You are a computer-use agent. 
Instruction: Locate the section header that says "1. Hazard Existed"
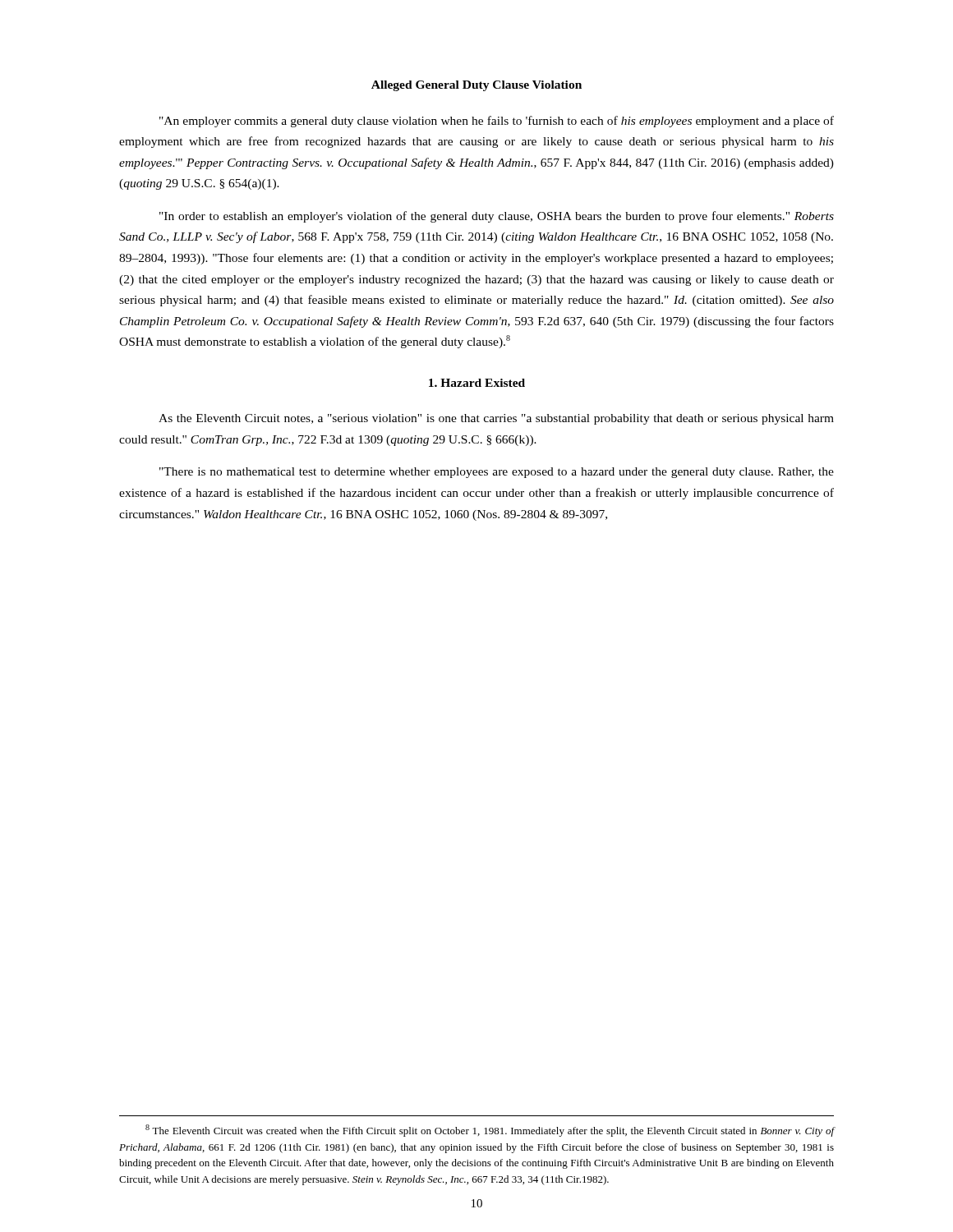tap(476, 382)
